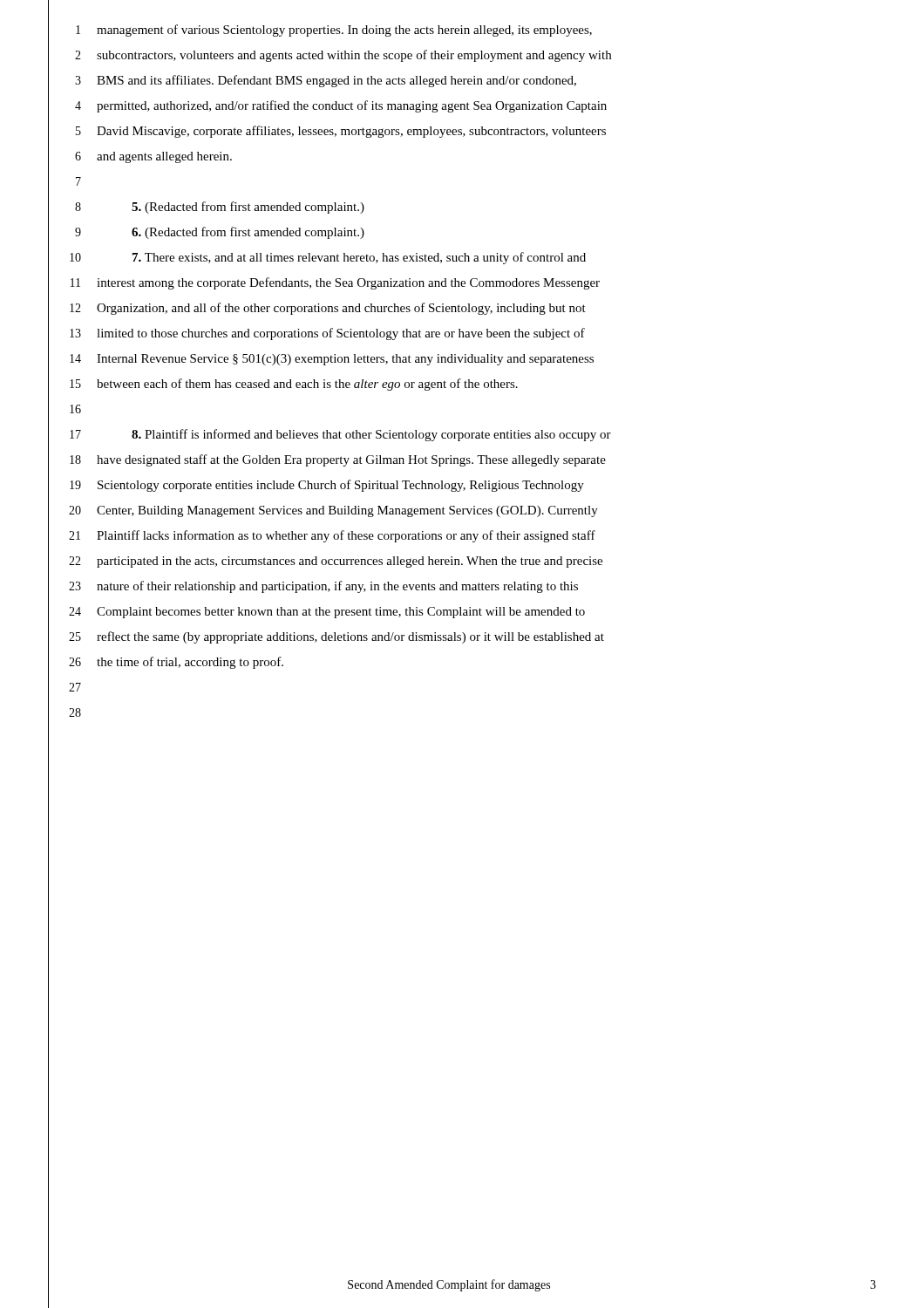This screenshot has width=924, height=1308.
Task: Locate the list item that says "17 8. Plaintiff is informed and believes"
Action: (x=462, y=574)
